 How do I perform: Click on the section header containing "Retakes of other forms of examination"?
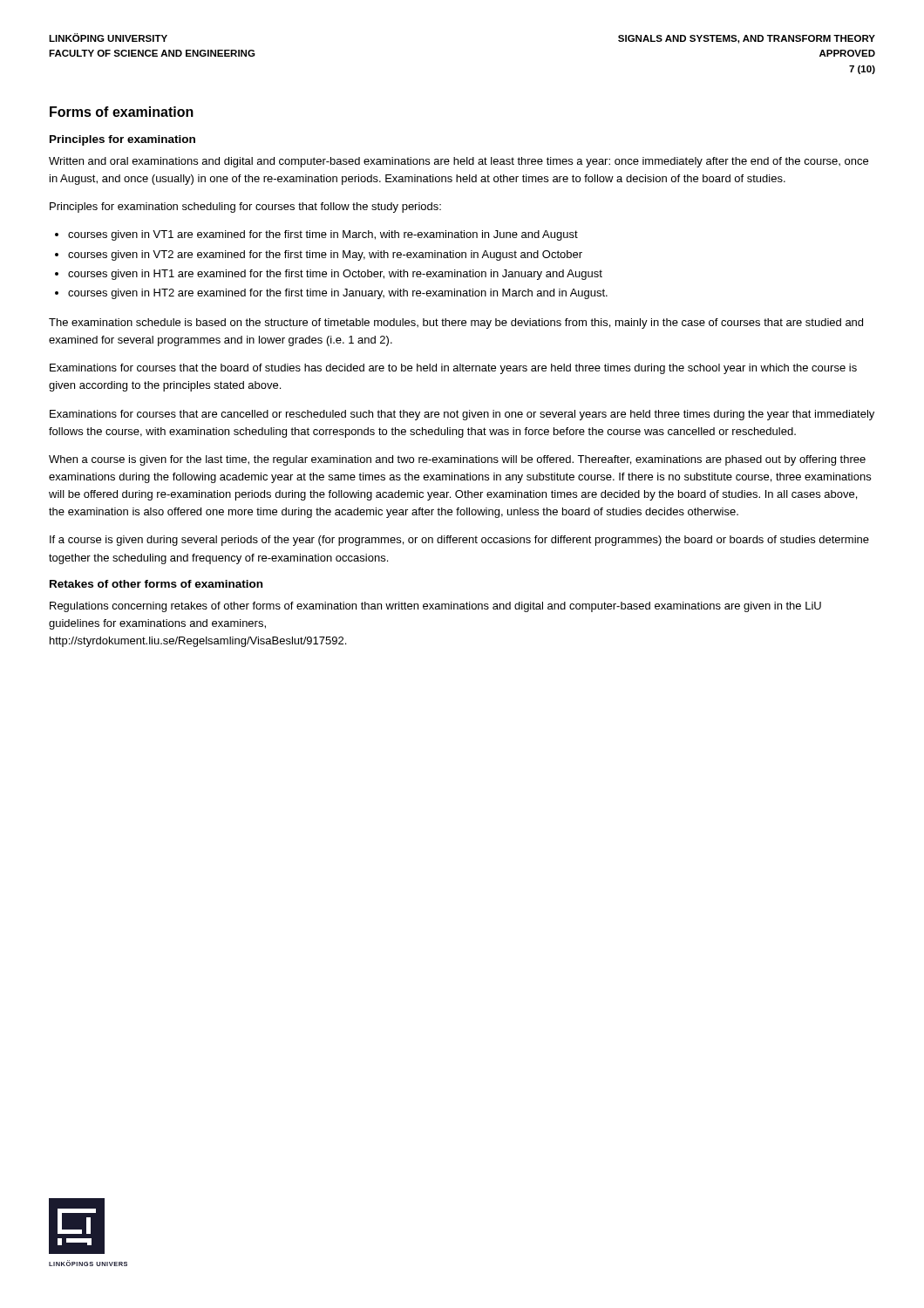(156, 583)
